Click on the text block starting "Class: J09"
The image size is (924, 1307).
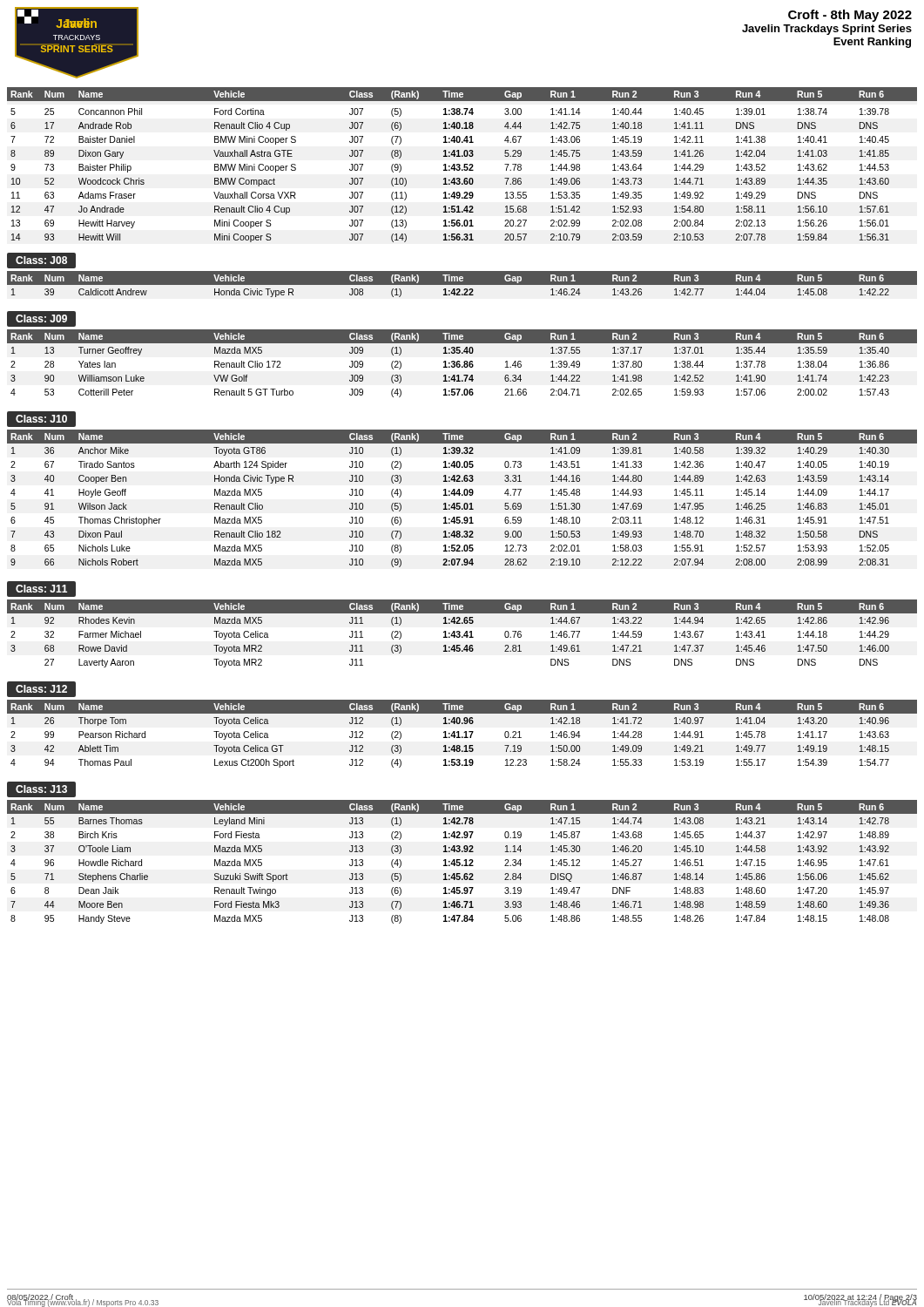[x=42, y=319]
